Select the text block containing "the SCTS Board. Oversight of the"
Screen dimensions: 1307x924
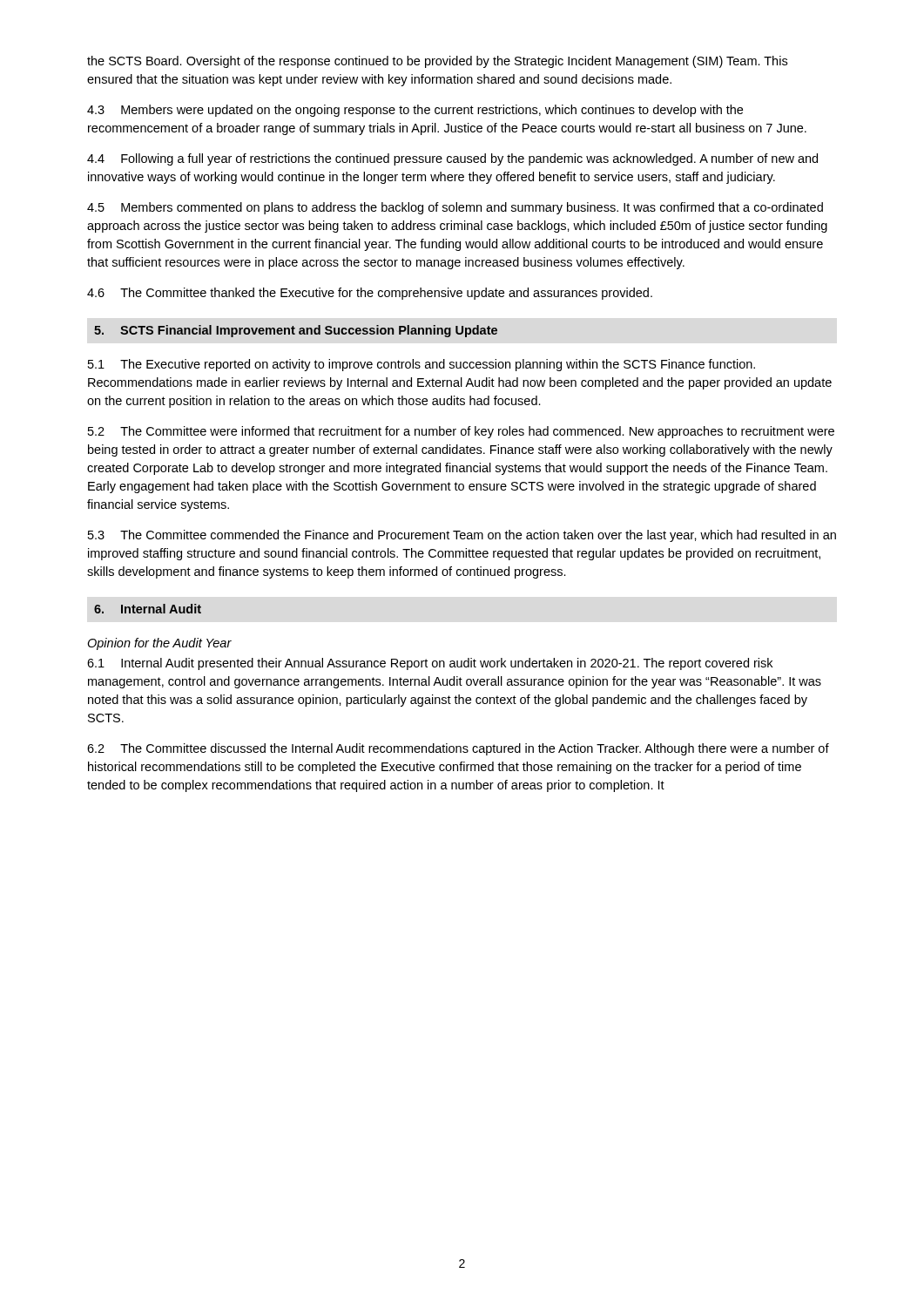click(437, 70)
